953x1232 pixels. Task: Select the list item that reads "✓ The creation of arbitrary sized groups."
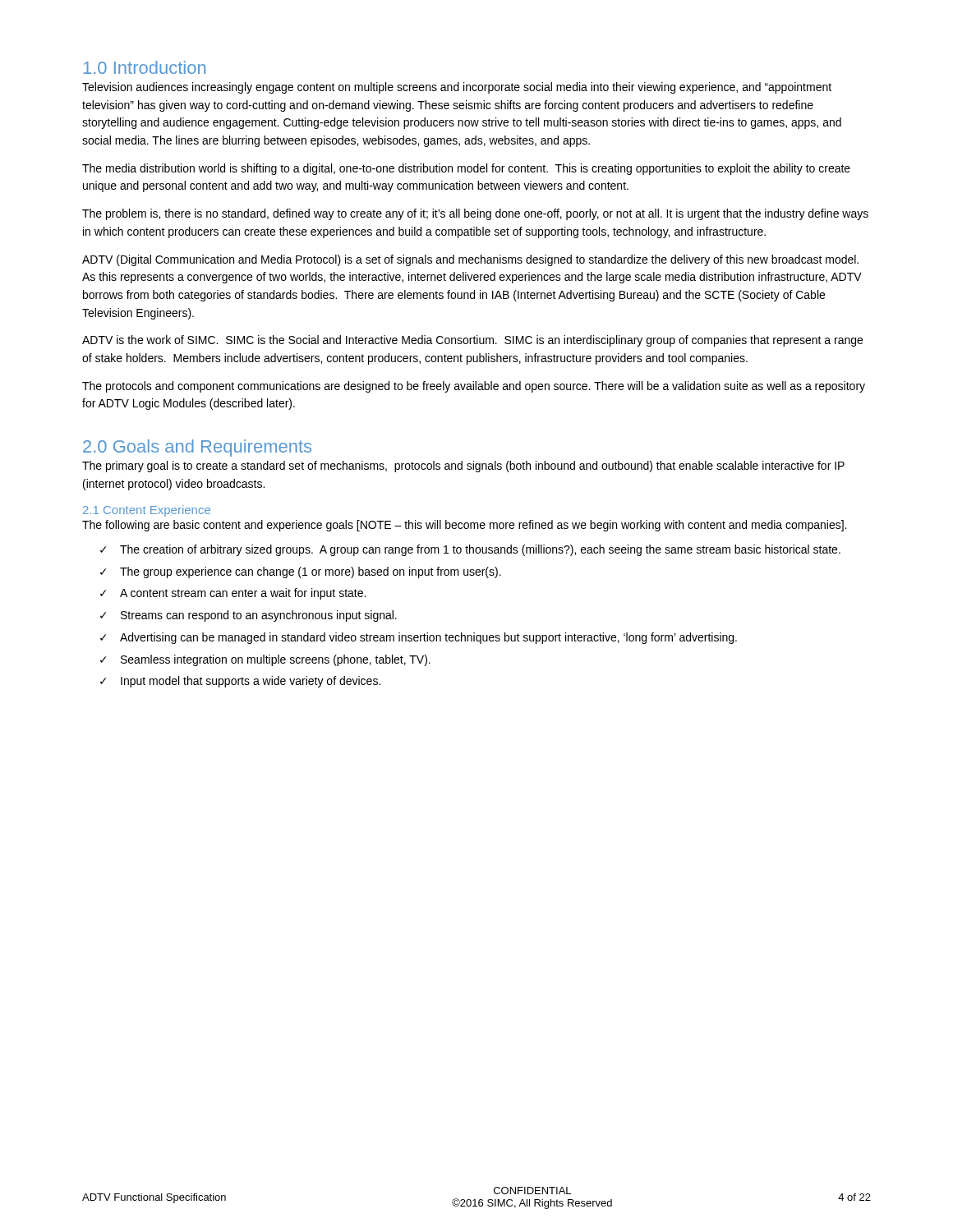click(x=485, y=550)
